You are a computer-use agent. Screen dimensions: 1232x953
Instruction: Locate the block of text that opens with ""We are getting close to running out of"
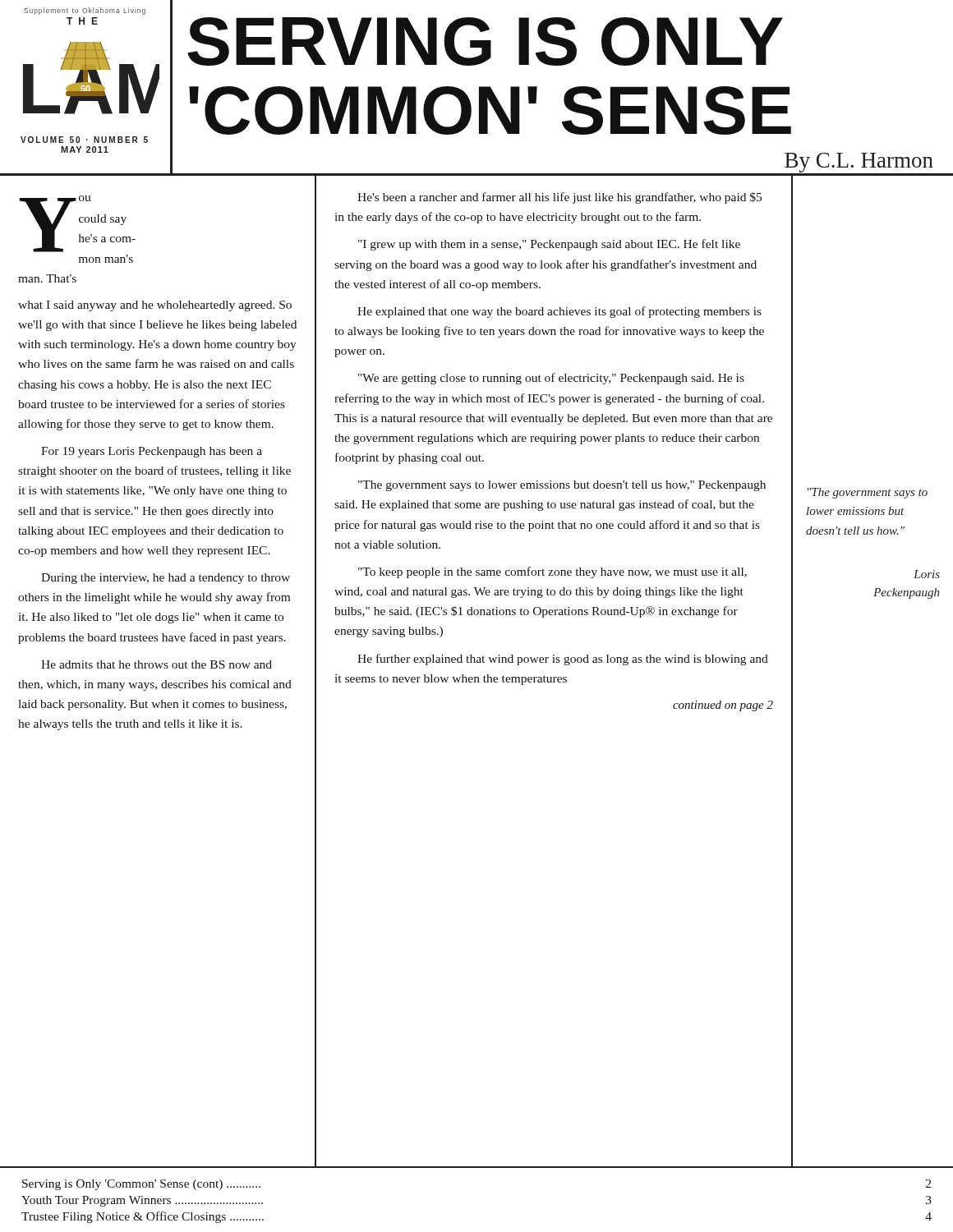coord(554,417)
